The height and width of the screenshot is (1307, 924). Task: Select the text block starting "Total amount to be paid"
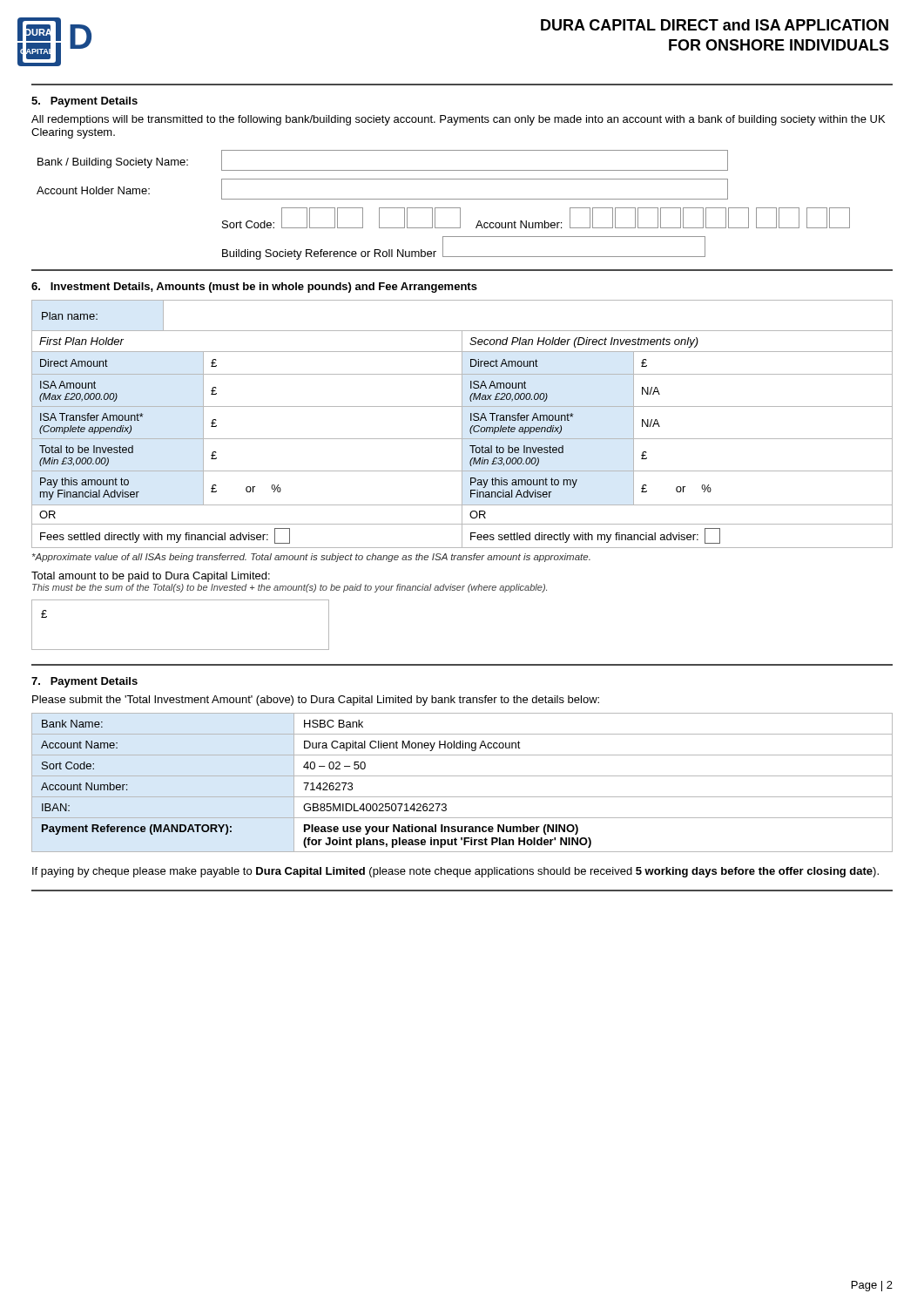click(151, 575)
